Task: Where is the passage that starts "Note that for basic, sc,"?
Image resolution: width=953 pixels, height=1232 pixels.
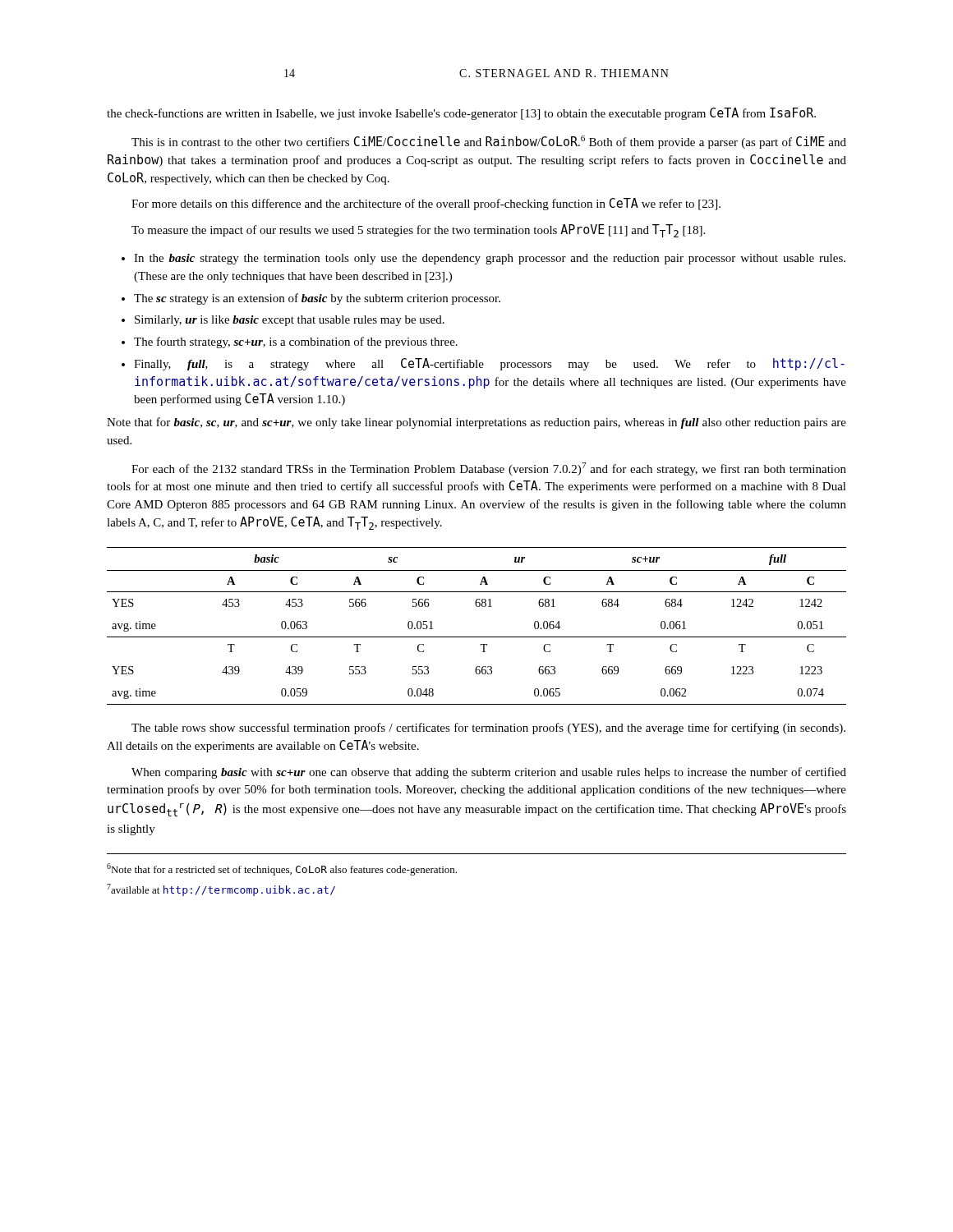Action: (x=476, y=432)
